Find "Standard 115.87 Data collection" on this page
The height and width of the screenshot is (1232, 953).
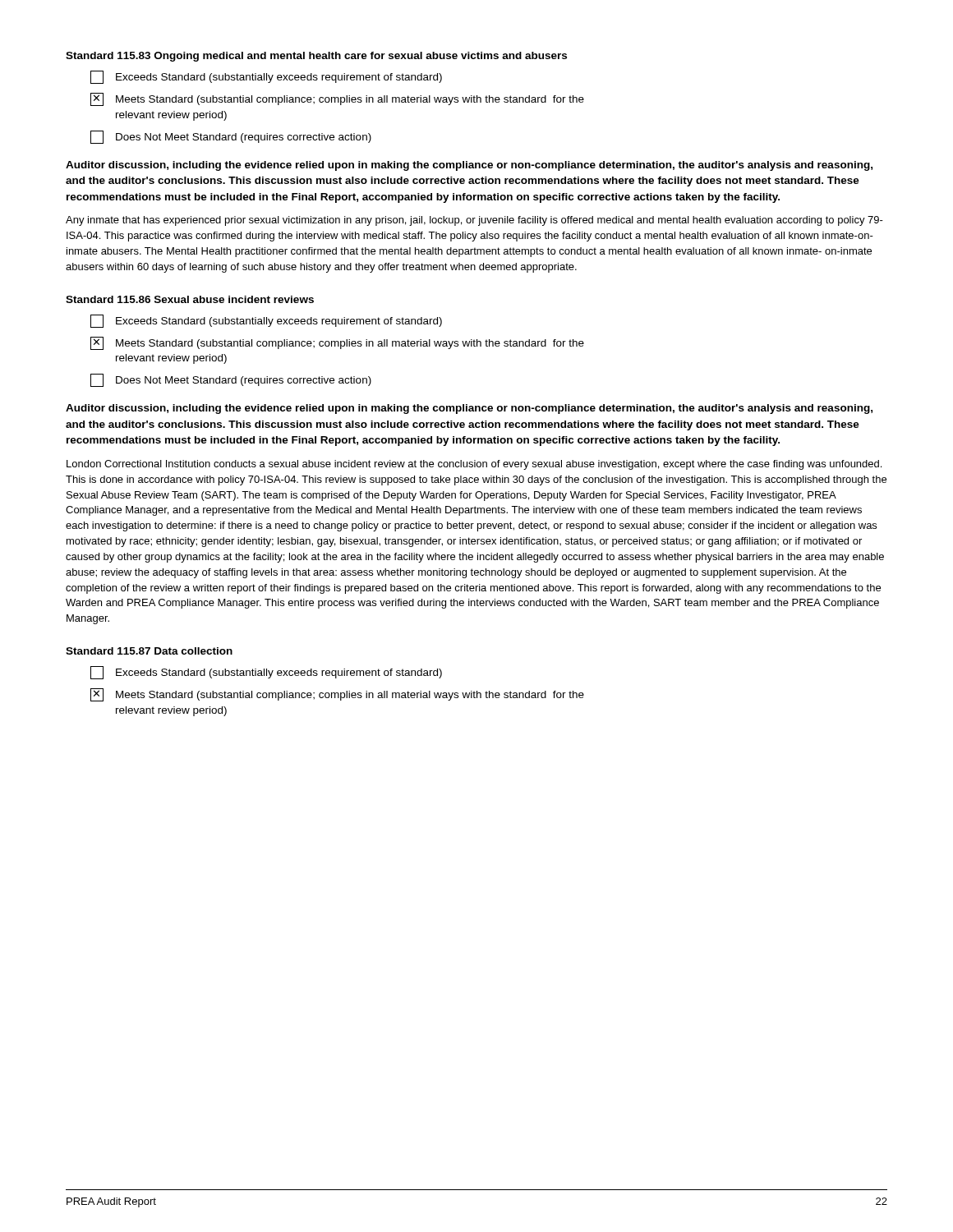149,651
